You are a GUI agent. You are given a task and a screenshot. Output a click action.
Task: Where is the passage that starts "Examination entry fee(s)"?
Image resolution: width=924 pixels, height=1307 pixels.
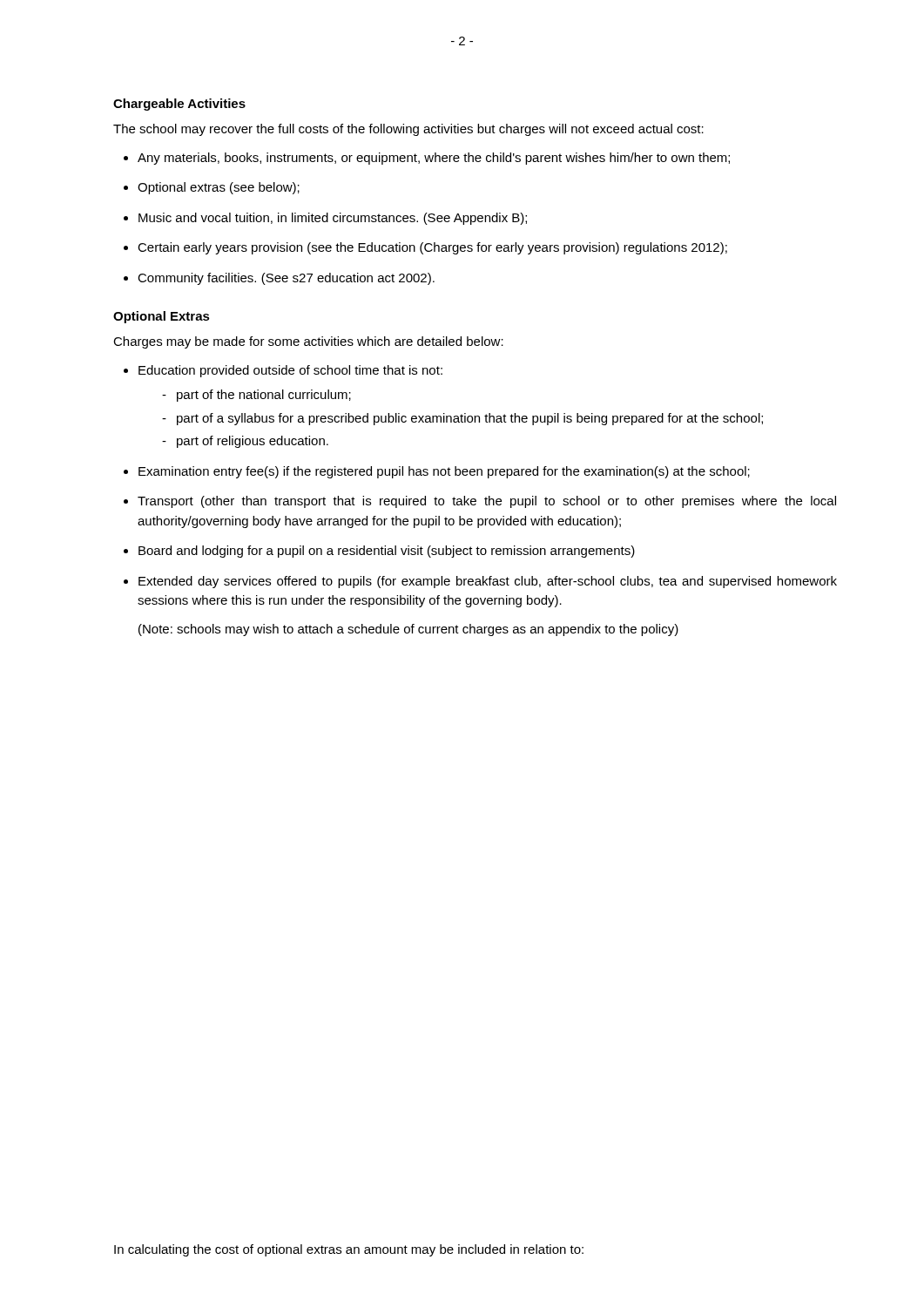444,471
